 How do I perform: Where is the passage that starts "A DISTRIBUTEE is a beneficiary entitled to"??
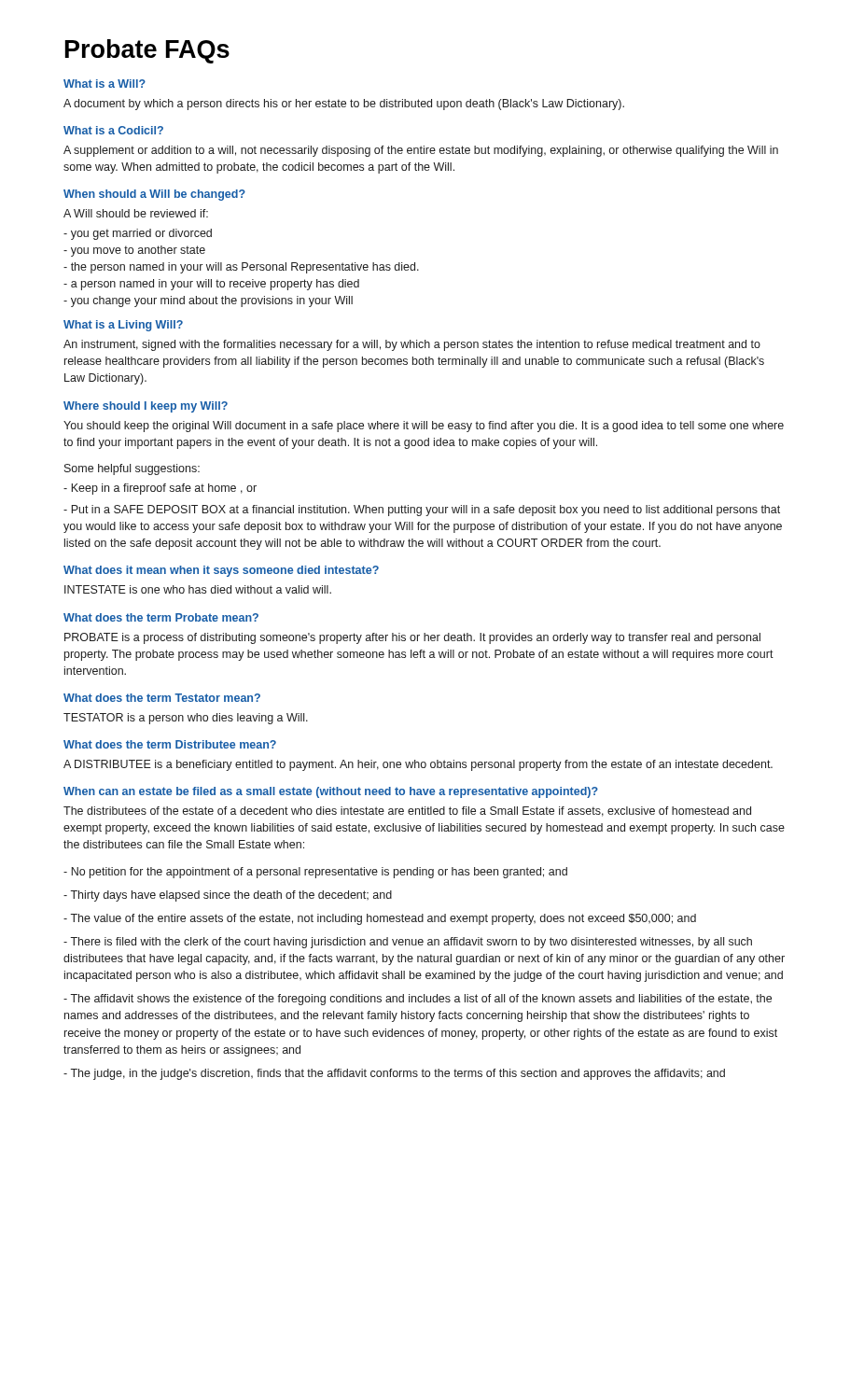tap(418, 764)
